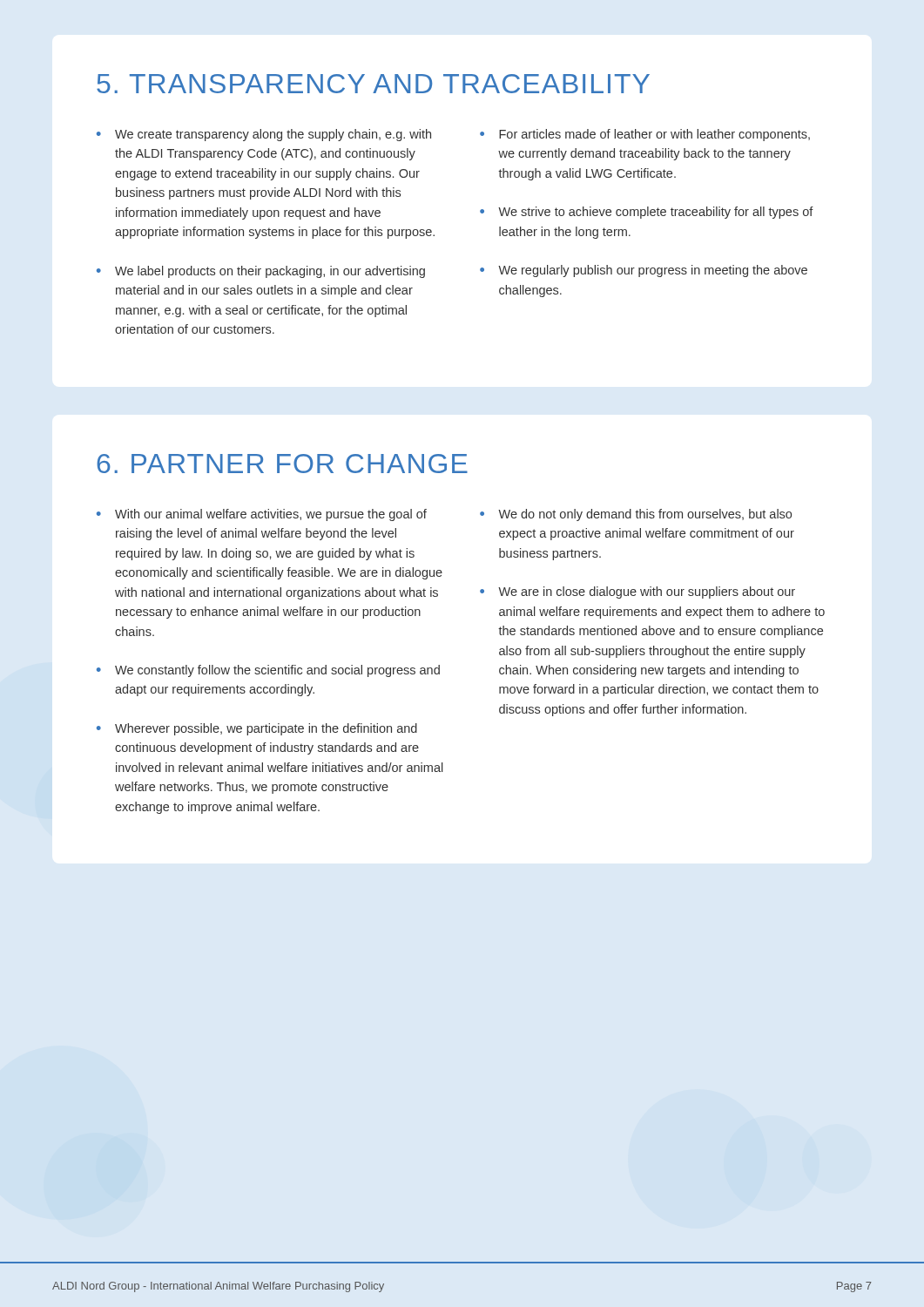The width and height of the screenshot is (924, 1307).
Task: Find the text starting "For articles made"
Action: coord(655,154)
